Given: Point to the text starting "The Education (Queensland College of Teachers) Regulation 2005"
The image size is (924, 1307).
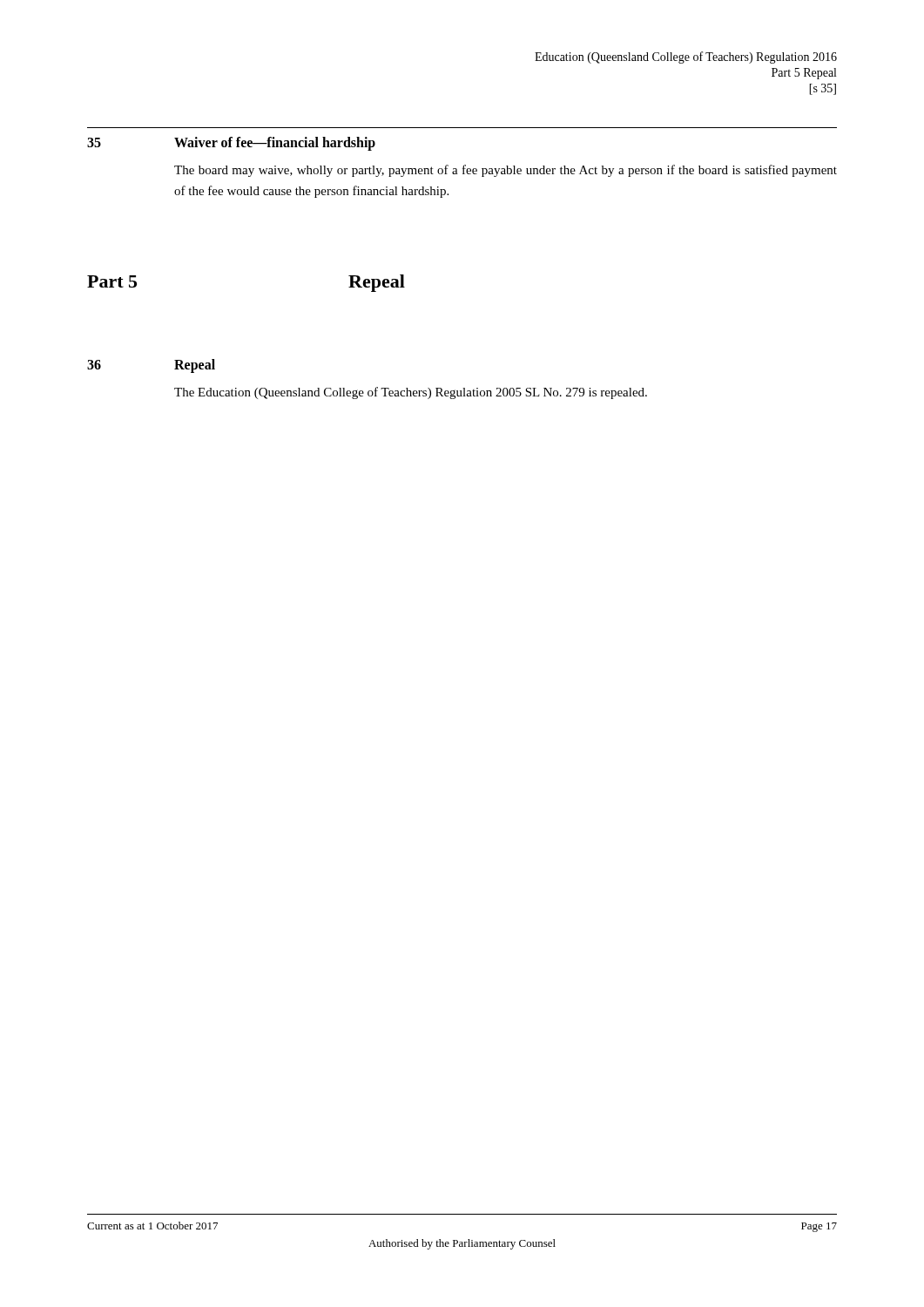Looking at the screenshot, I should click(411, 392).
